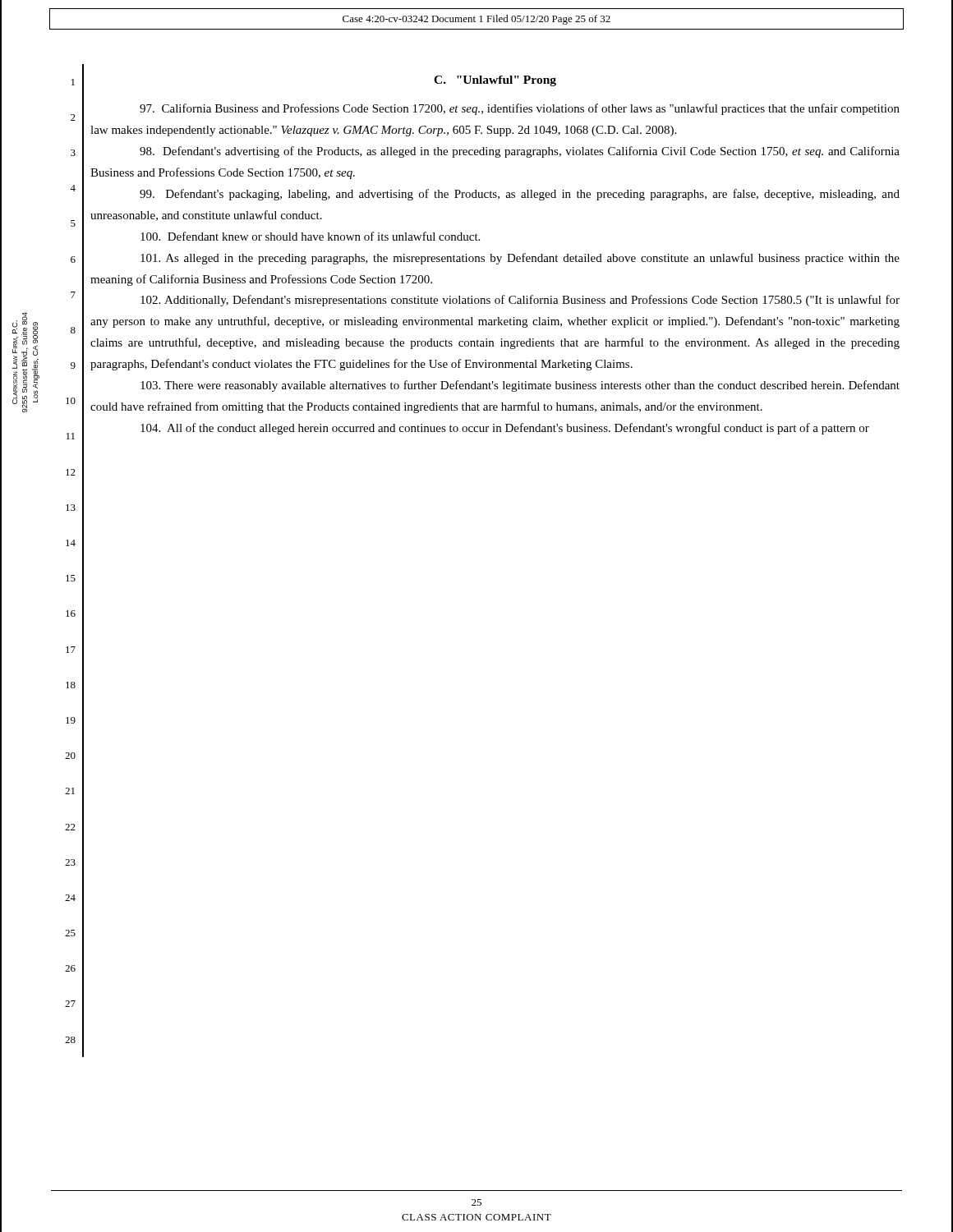Click on the text block with the text "There were reasonably available alternatives to further"
Viewport: 953px width, 1232px height.
tap(495, 396)
